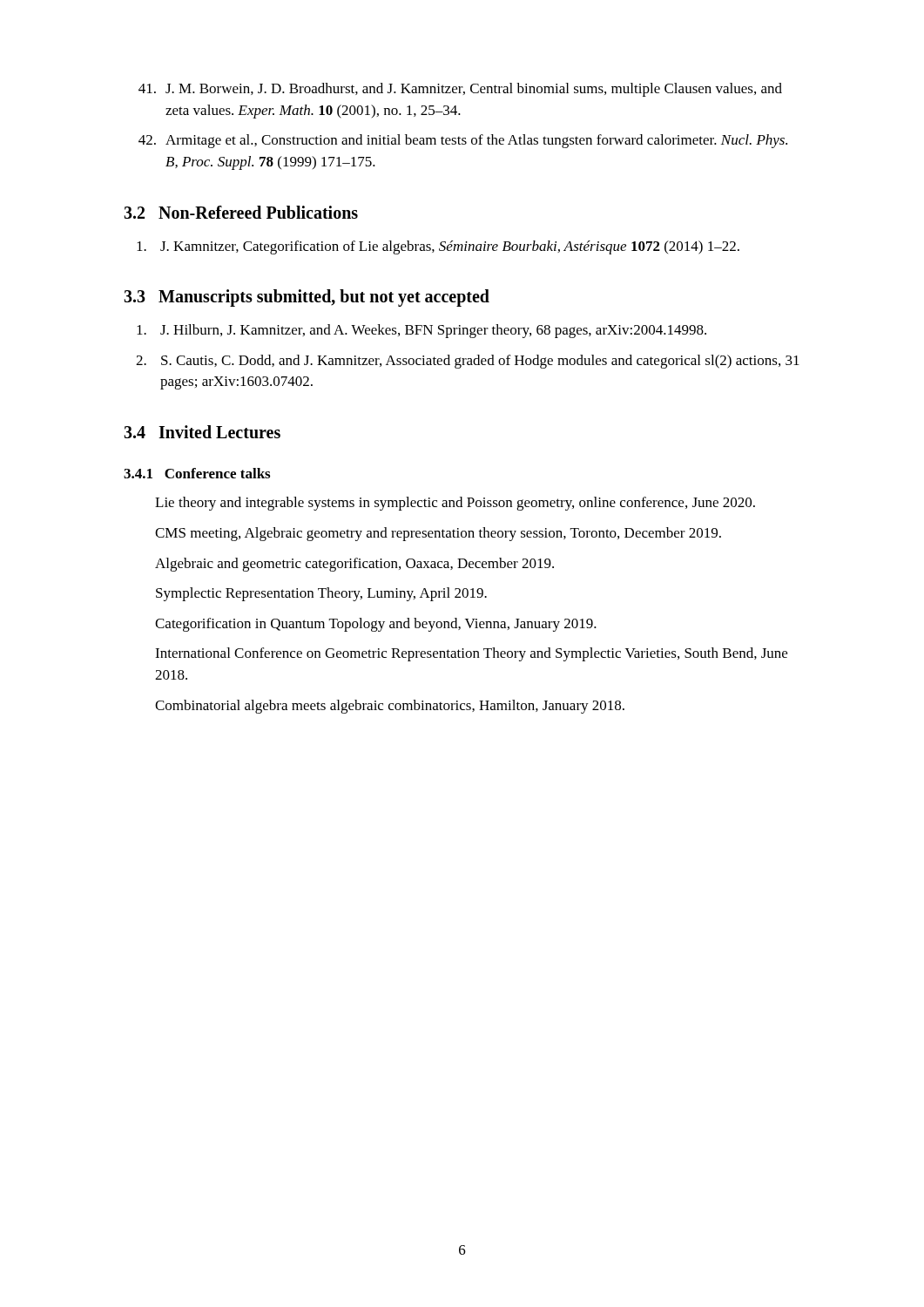The height and width of the screenshot is (1307, 924).
Task: Click the passage that begins "Algebraic and geometric categorification, Oaxaca,"
Action: 355,563
